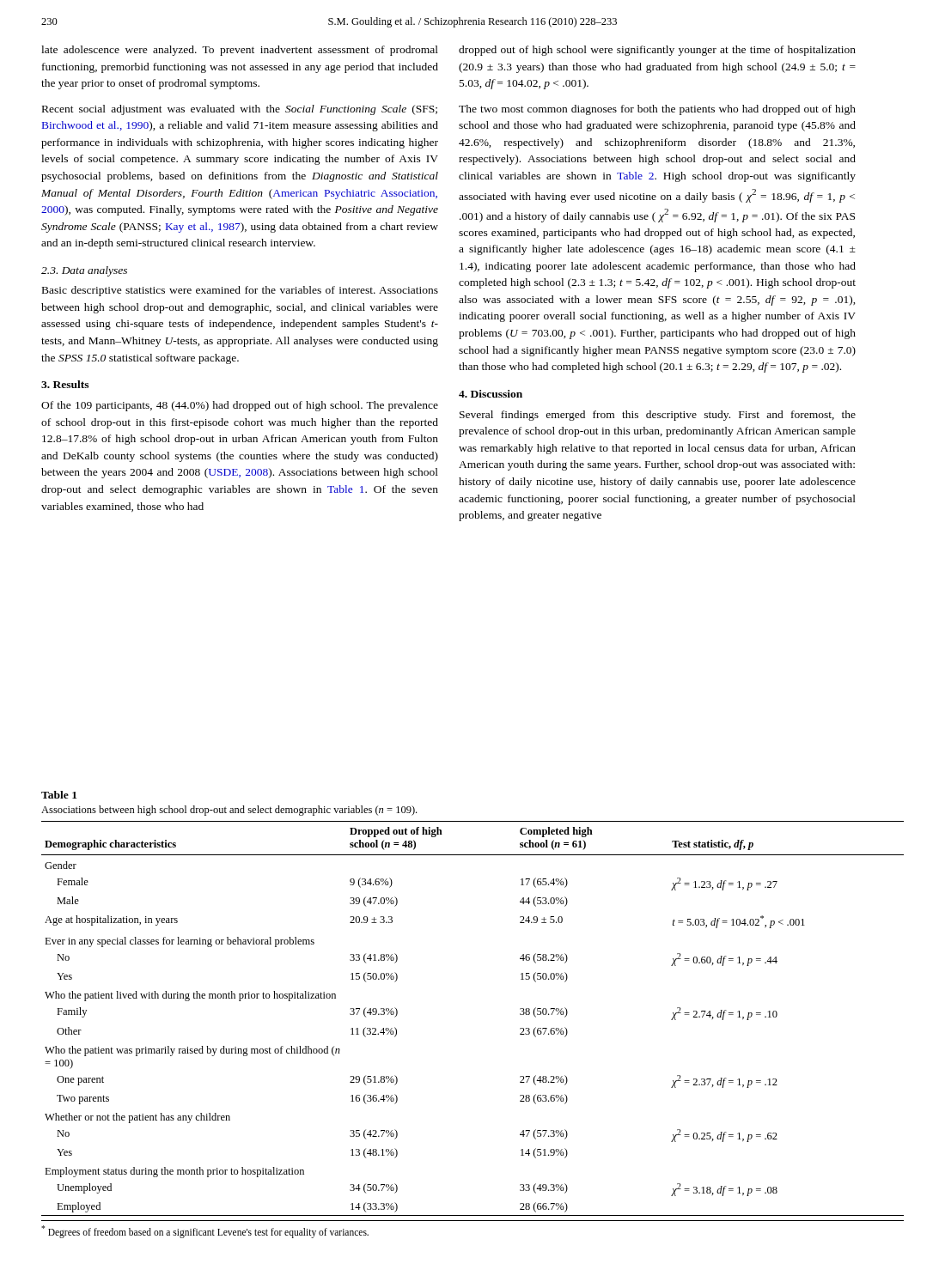
Task: Locate the caption that reads "Table 1"
Action: click(59, 795)
